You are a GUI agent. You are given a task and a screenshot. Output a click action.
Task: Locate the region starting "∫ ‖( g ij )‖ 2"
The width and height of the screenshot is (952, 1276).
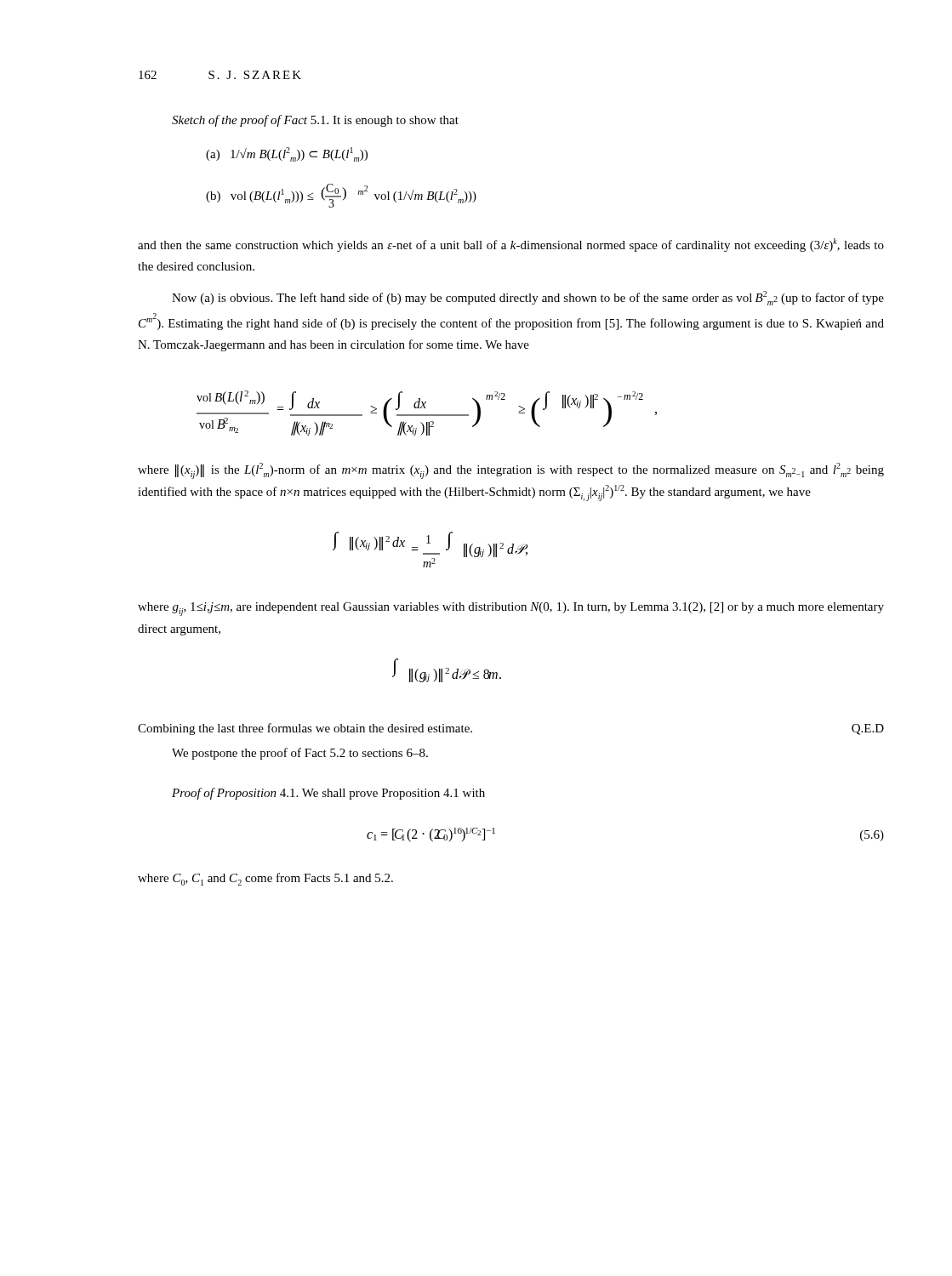511,677
